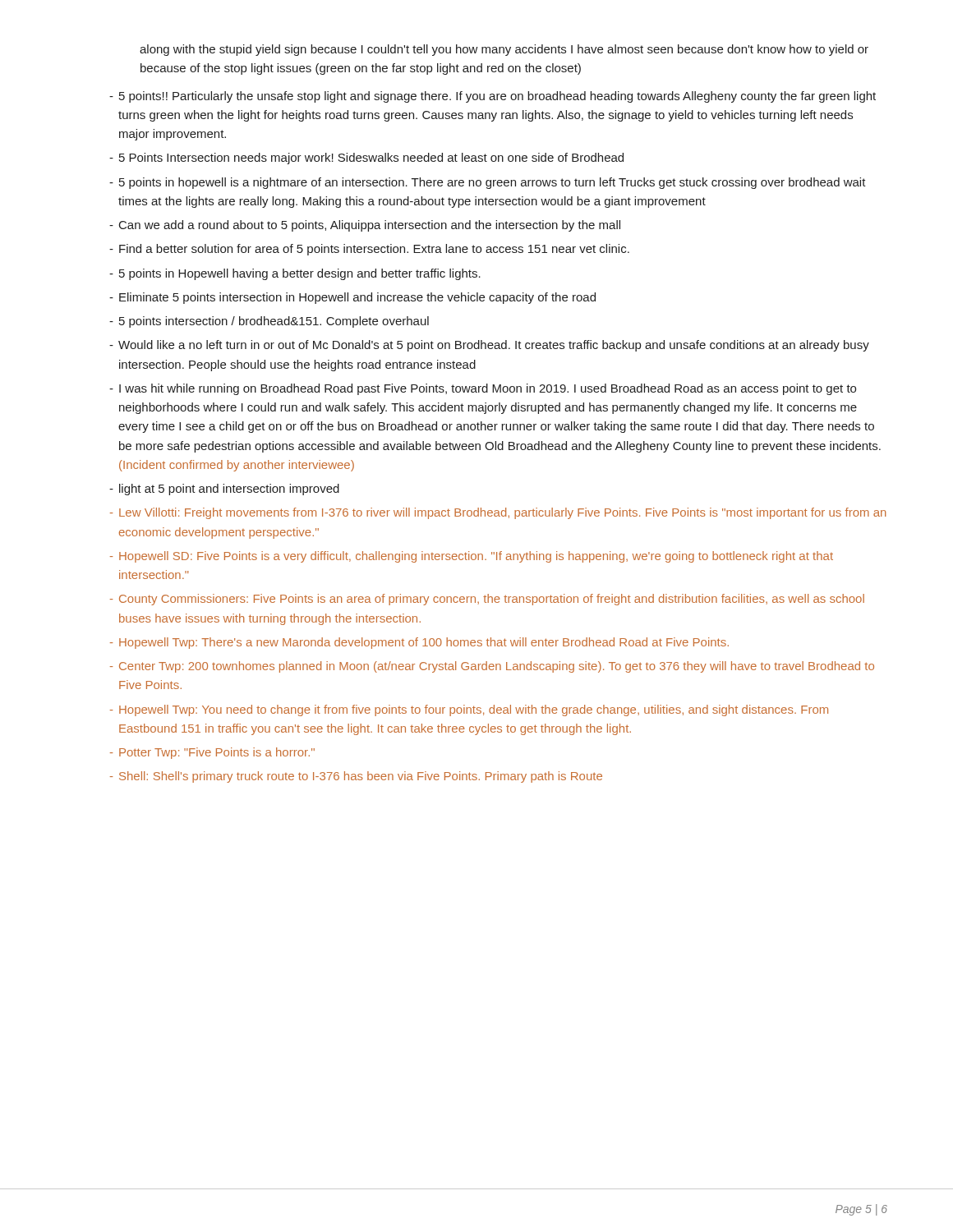953x1232 pixels.
Task: Select the region starting "- Can we add a round about to"
Action: click(489, 225)
